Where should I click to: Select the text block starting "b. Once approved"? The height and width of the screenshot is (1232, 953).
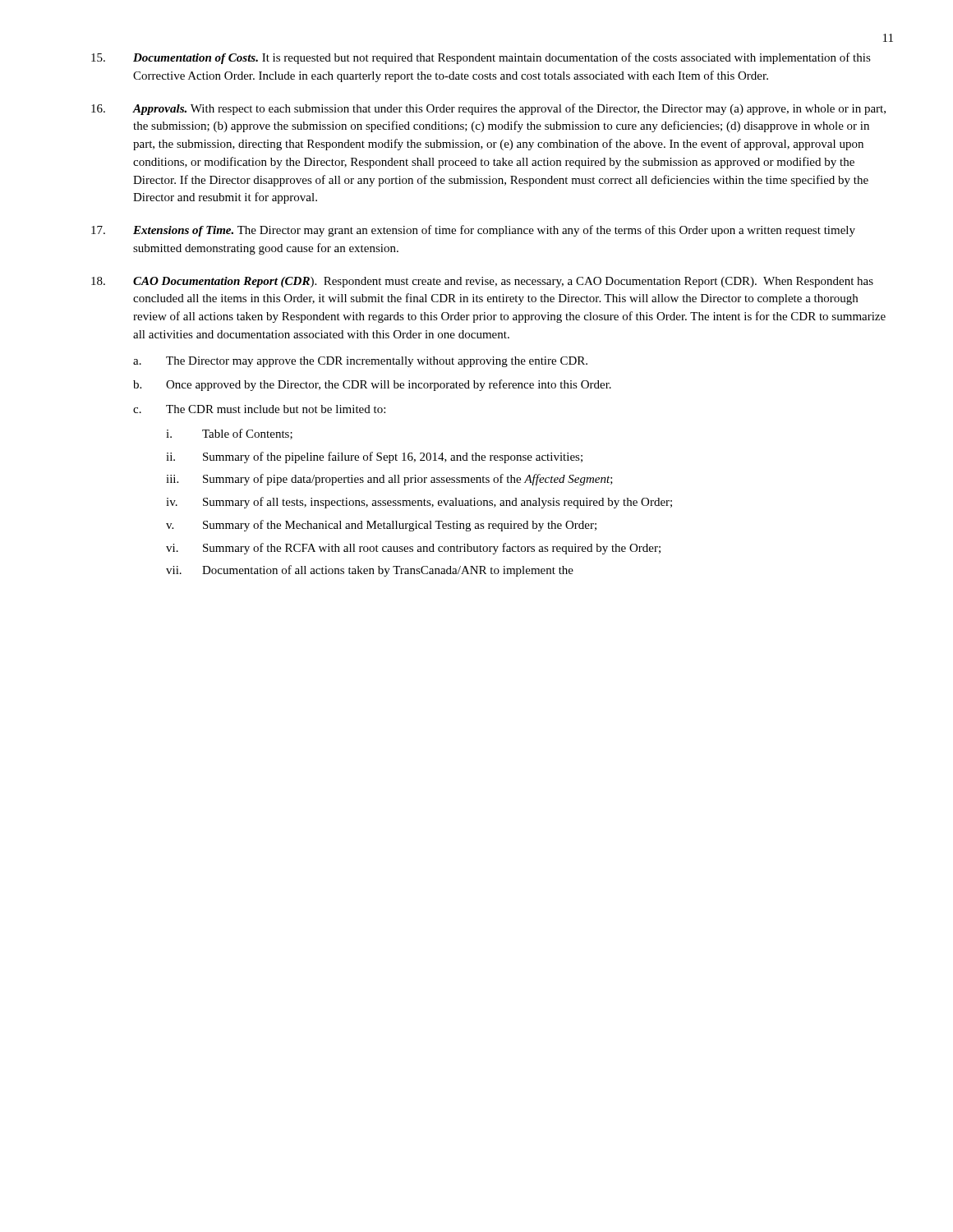click(x=513, y=385)
